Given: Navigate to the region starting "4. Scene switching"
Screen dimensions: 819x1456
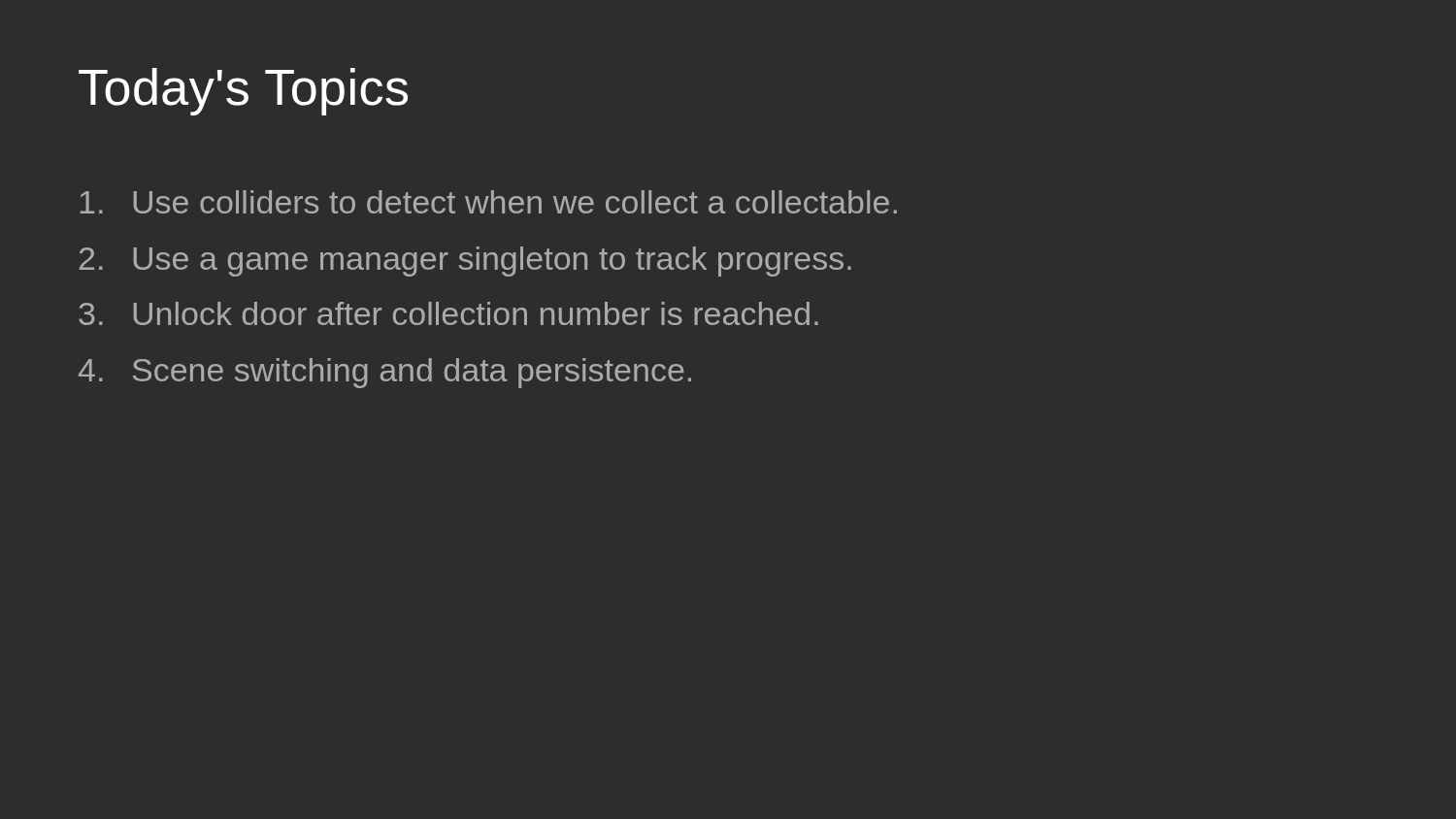Looking at the screenshot, I should [386, 370].
